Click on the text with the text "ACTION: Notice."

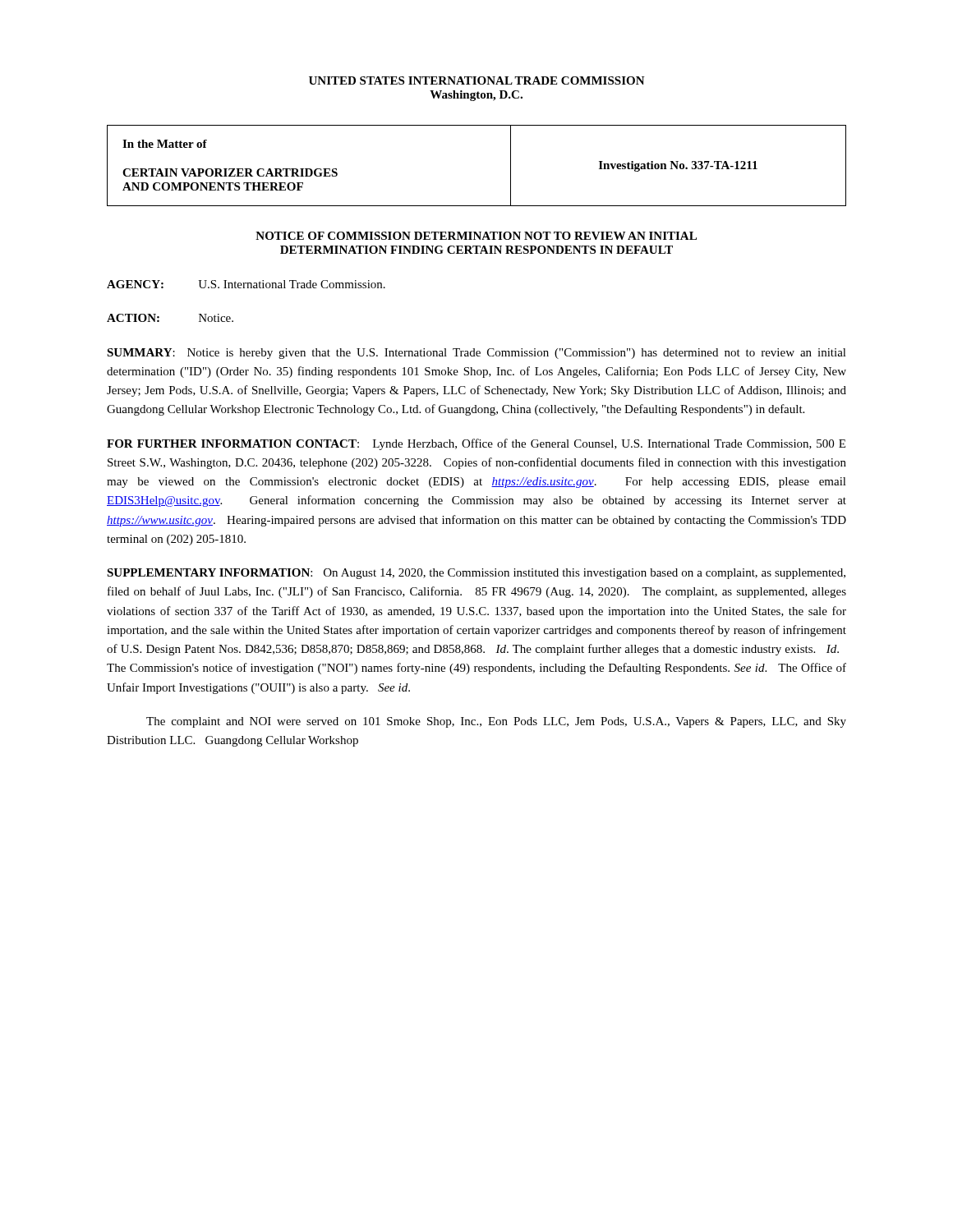(170, 319)
